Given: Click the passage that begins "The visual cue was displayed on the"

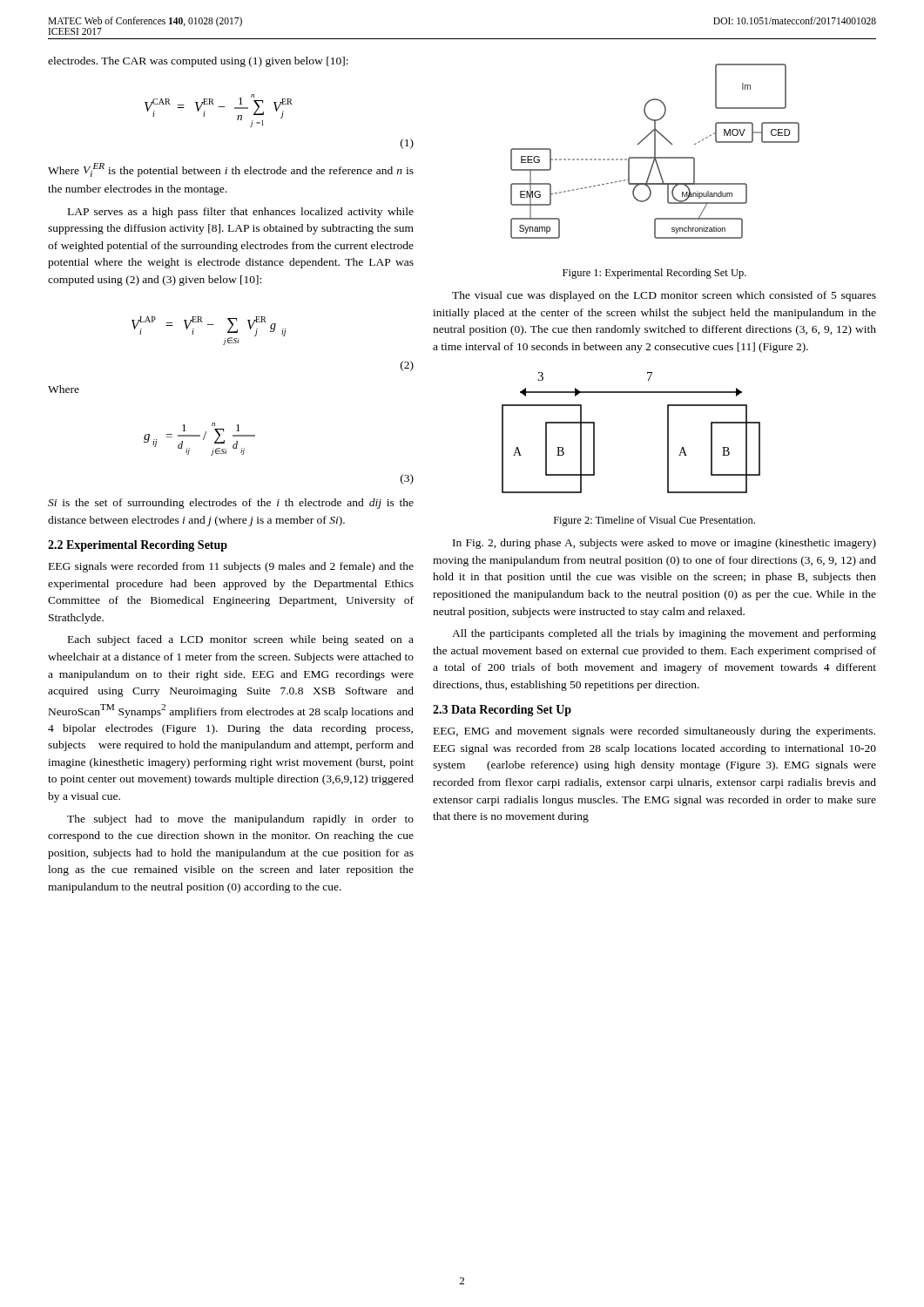Looking at the screenshot, I should point(654,321).
